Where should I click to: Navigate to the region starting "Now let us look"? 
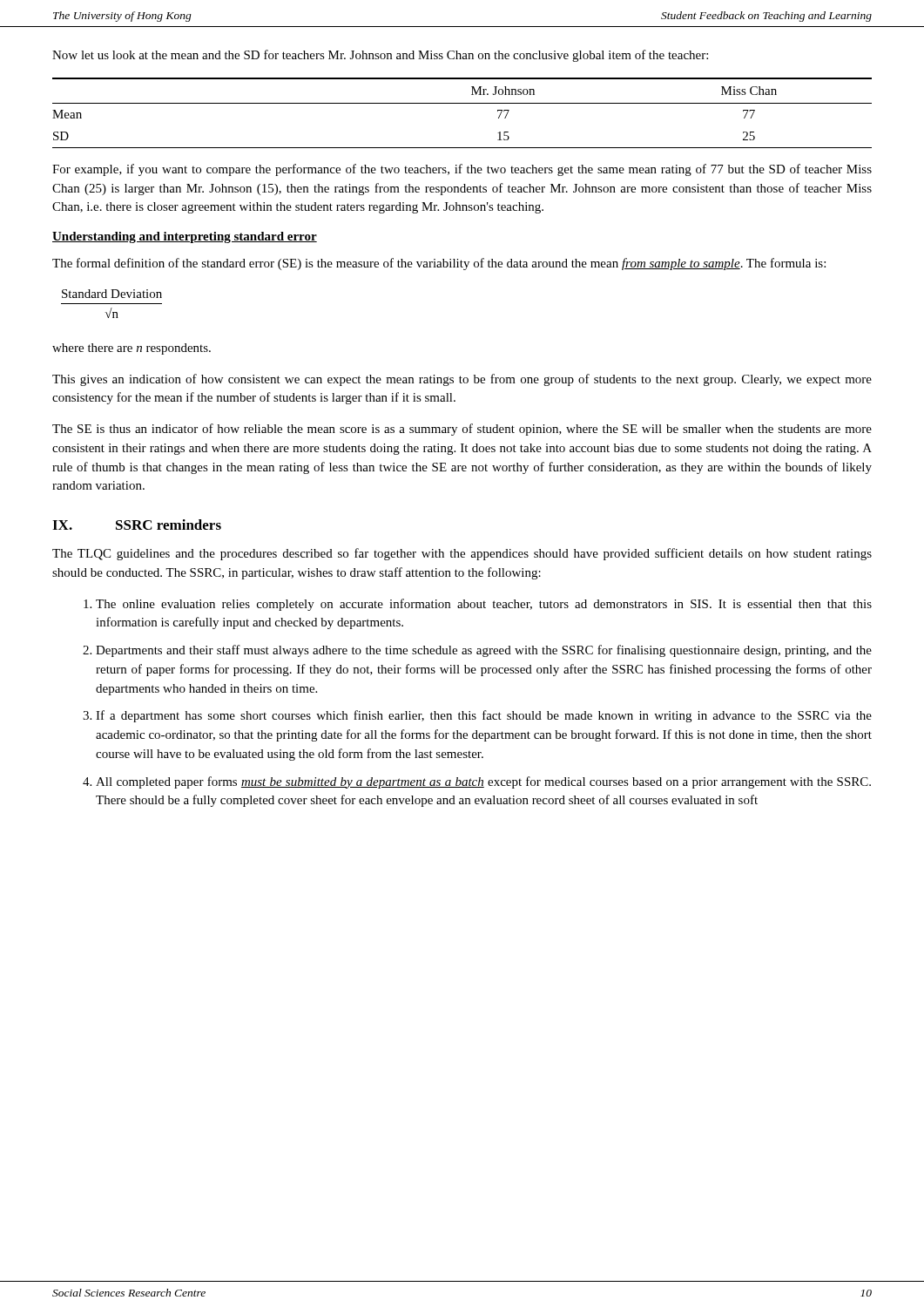[x=381, y=55]
